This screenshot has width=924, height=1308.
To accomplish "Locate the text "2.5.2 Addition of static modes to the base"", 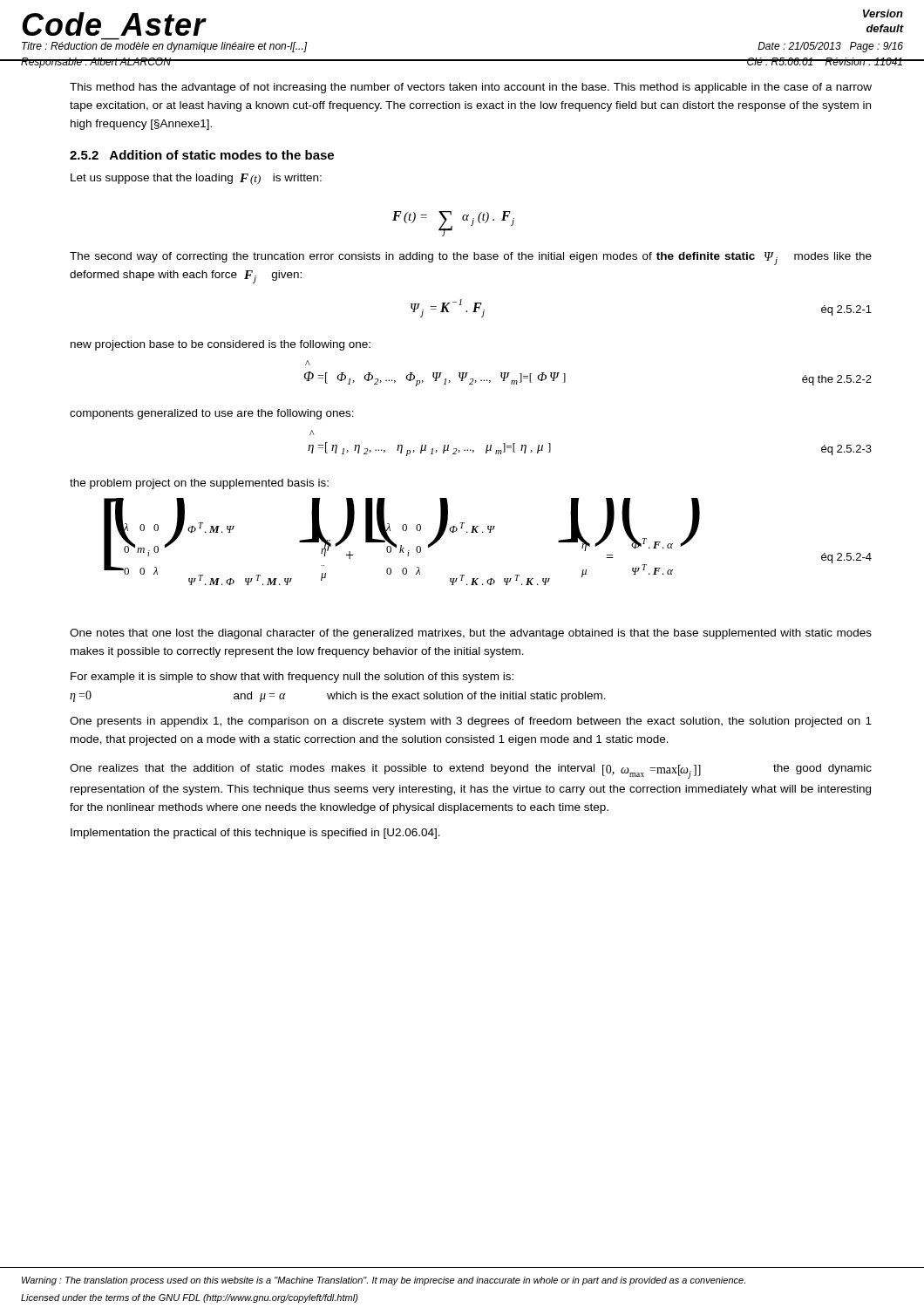I will pyautogui.click(x=202, y=155).
